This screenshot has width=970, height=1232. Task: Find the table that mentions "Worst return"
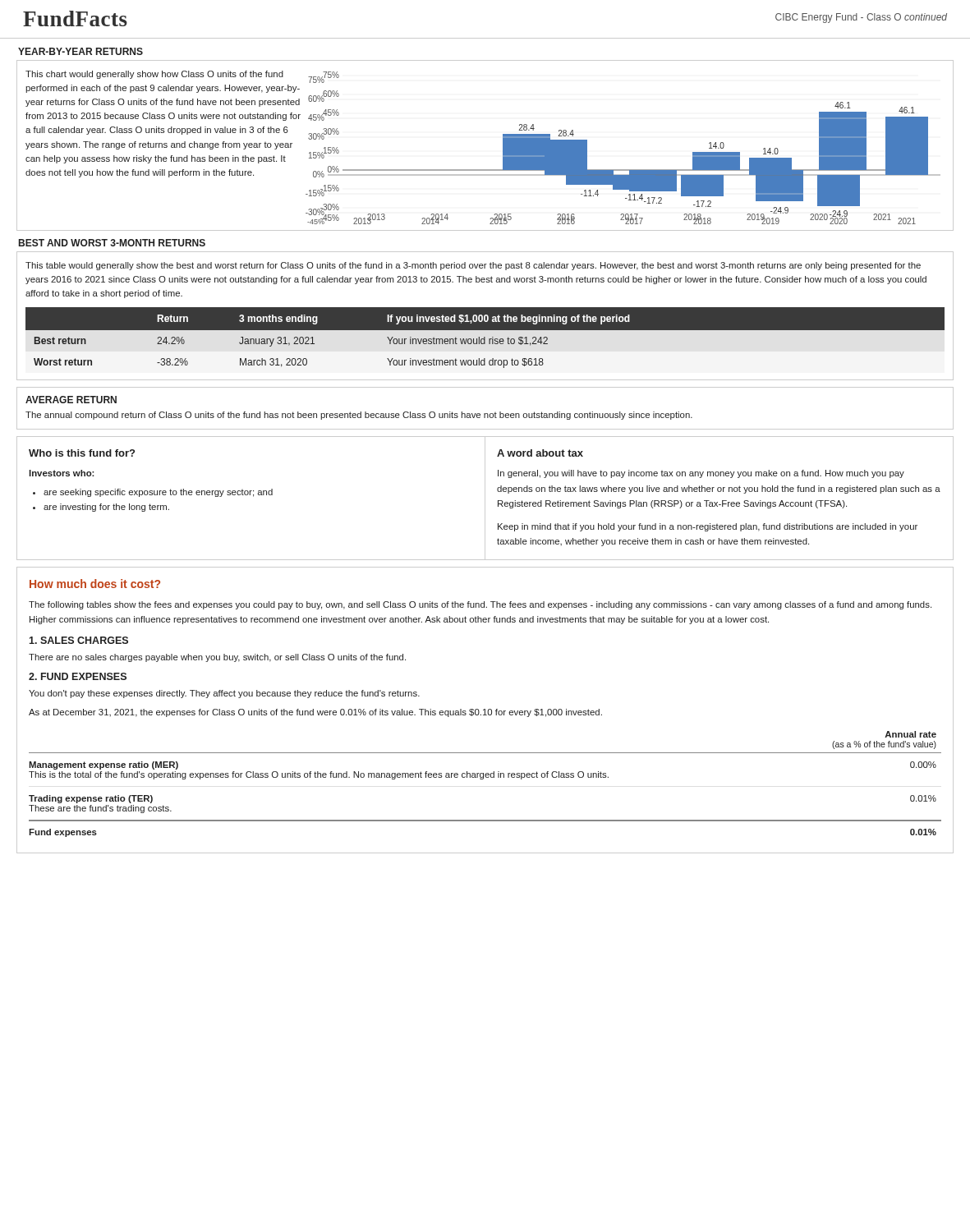485,340
